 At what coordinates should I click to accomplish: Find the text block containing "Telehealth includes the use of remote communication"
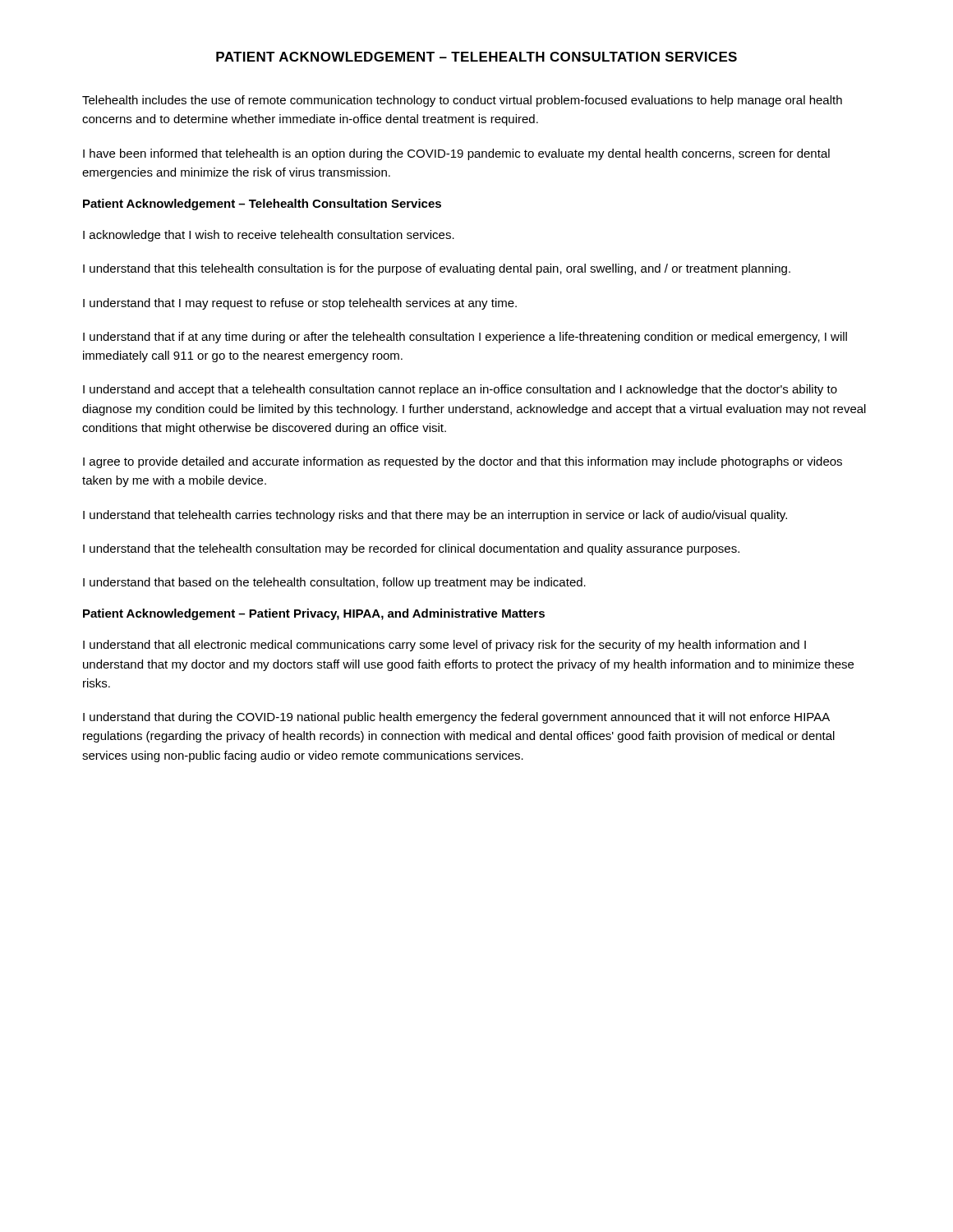point(462,109)
